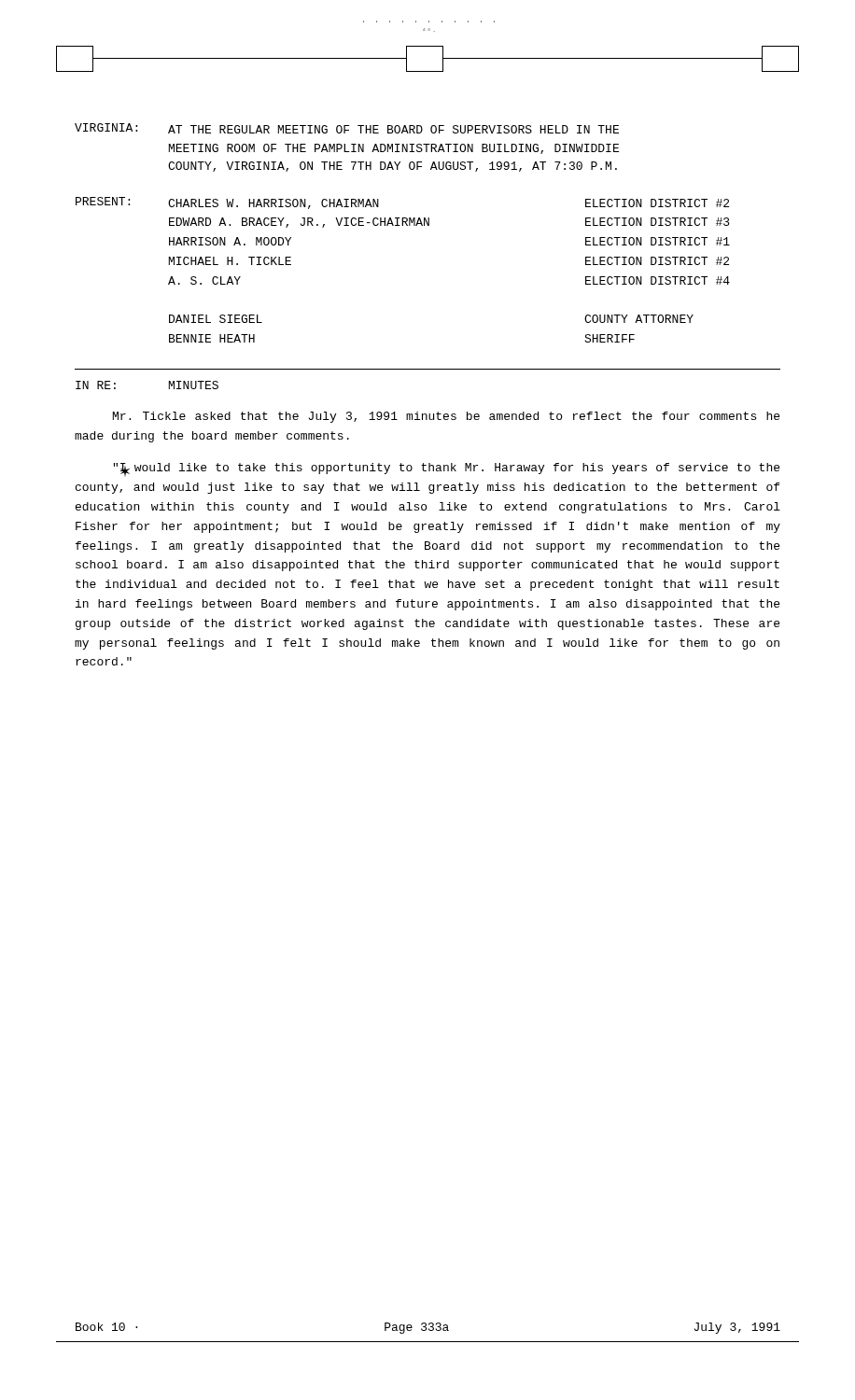Point to the block beginning "VIRGINIA: AT THE"
Viewport: 855px width, 1400px height.
click(428, 149)
